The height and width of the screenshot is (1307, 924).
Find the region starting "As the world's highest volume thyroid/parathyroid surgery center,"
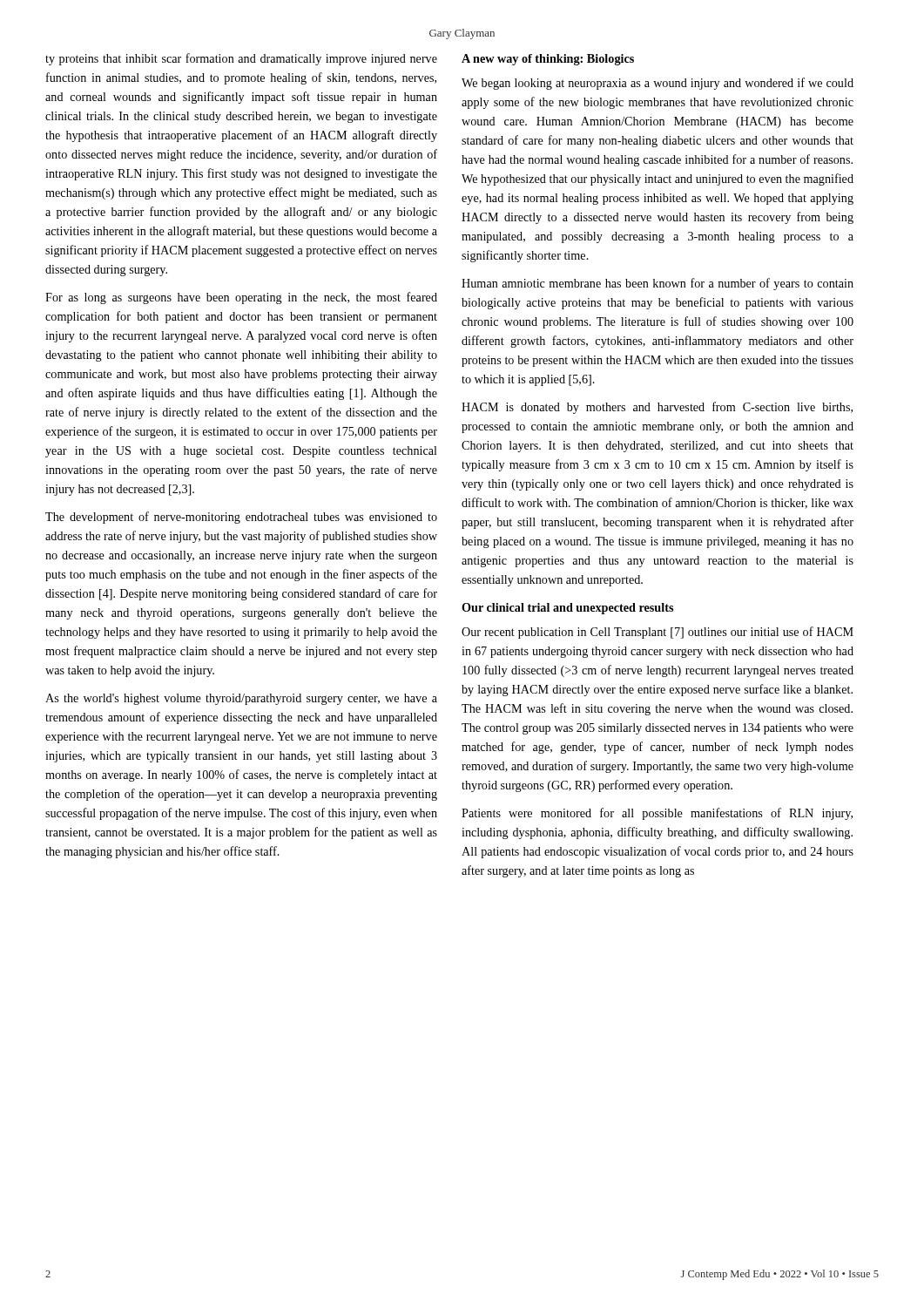tap(241, 775)
